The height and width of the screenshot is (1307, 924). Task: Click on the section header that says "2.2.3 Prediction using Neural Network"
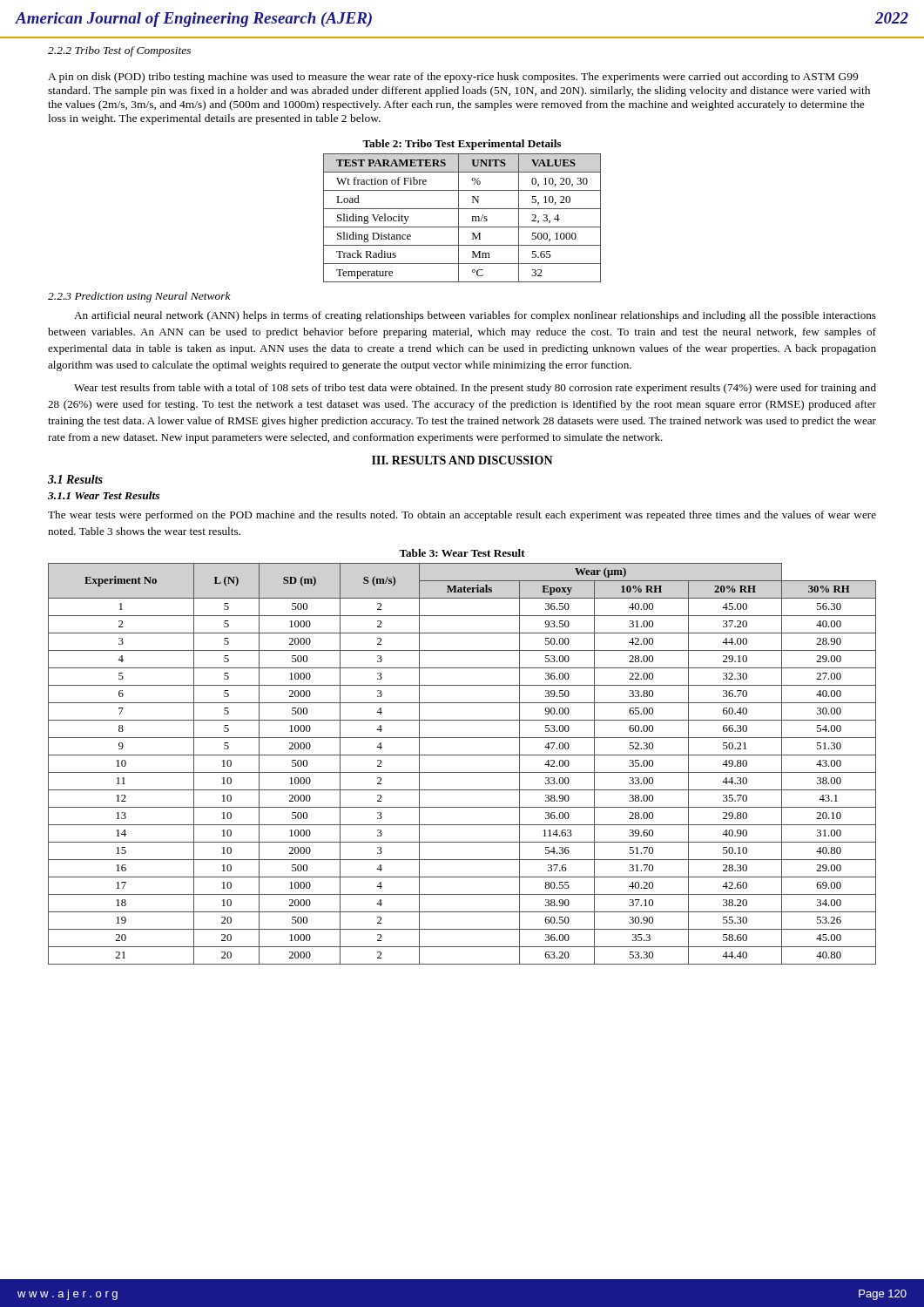[x=139, y=297]
